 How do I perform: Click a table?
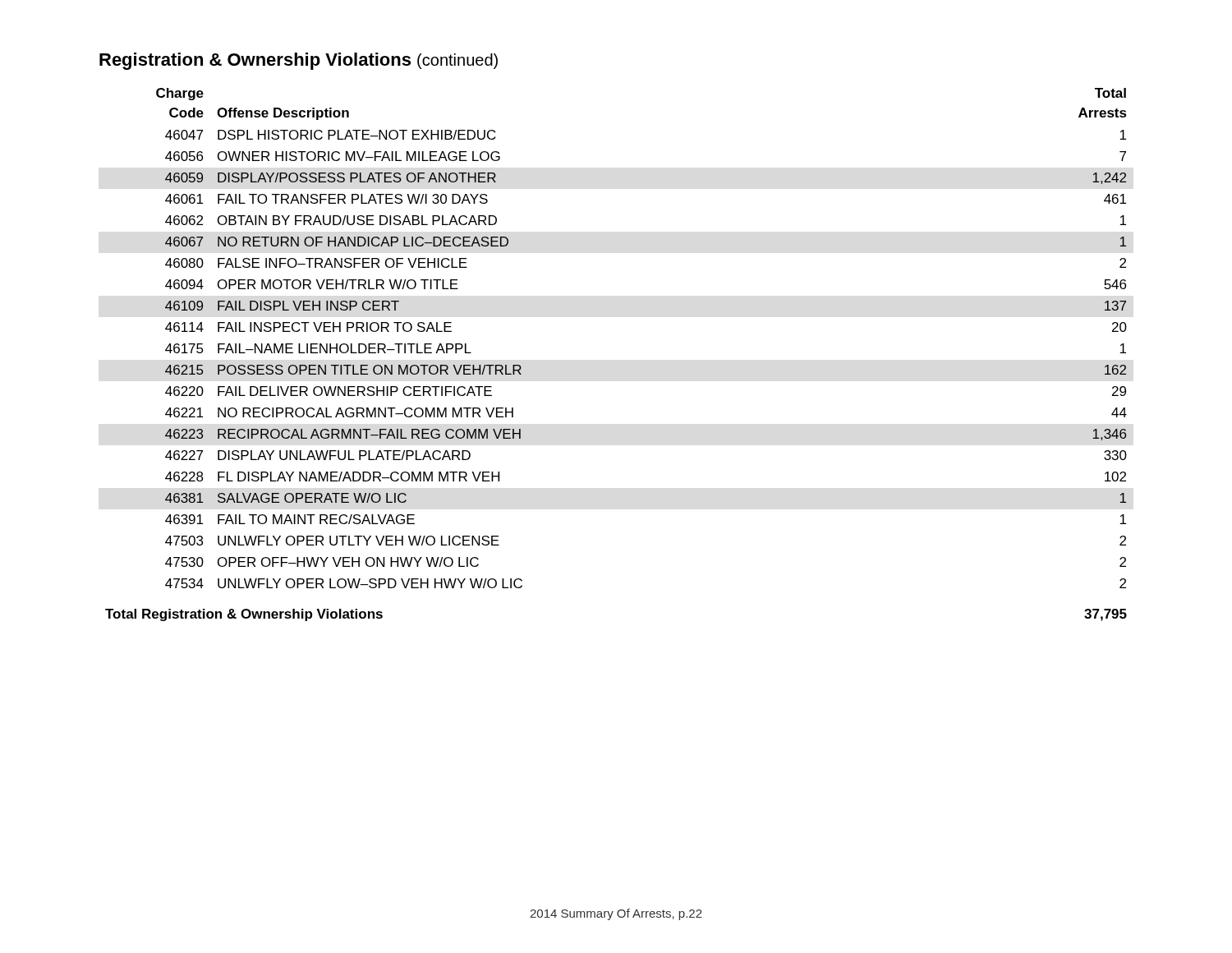[x=616, y=339]
